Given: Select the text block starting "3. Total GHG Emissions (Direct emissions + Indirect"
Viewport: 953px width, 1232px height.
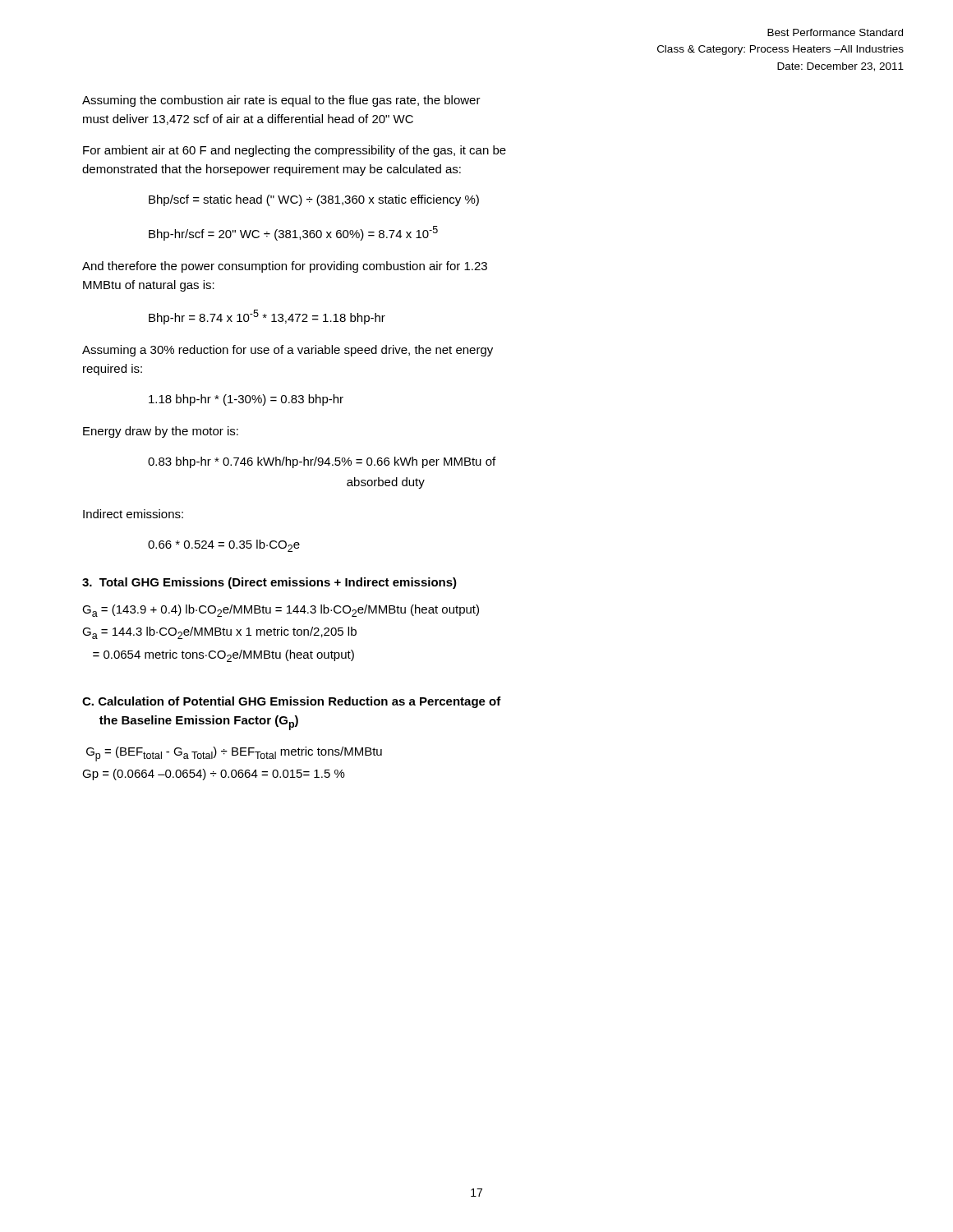Looking at the screenshot, I should 270,582.
